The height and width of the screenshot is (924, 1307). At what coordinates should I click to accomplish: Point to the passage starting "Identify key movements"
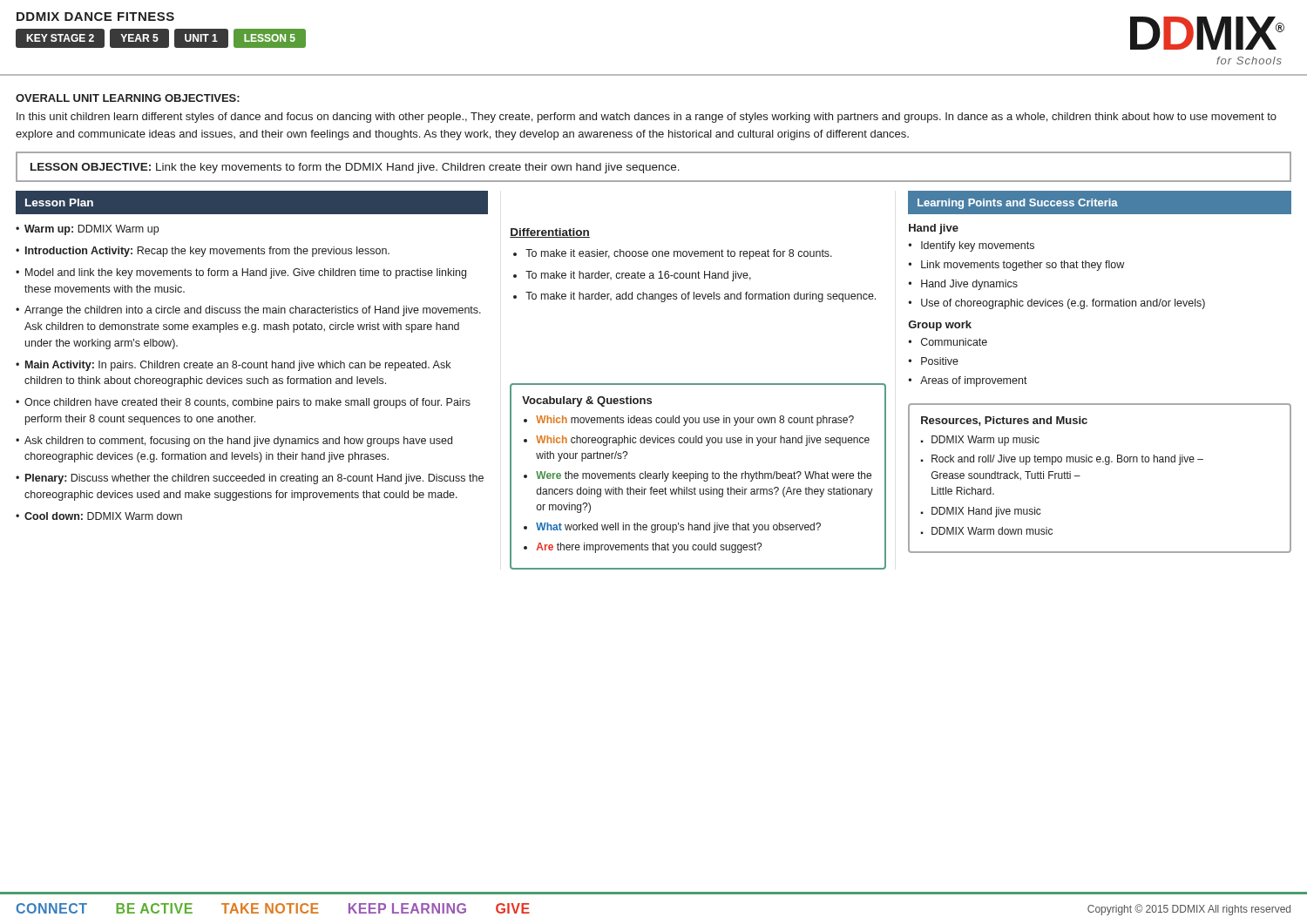977,246
